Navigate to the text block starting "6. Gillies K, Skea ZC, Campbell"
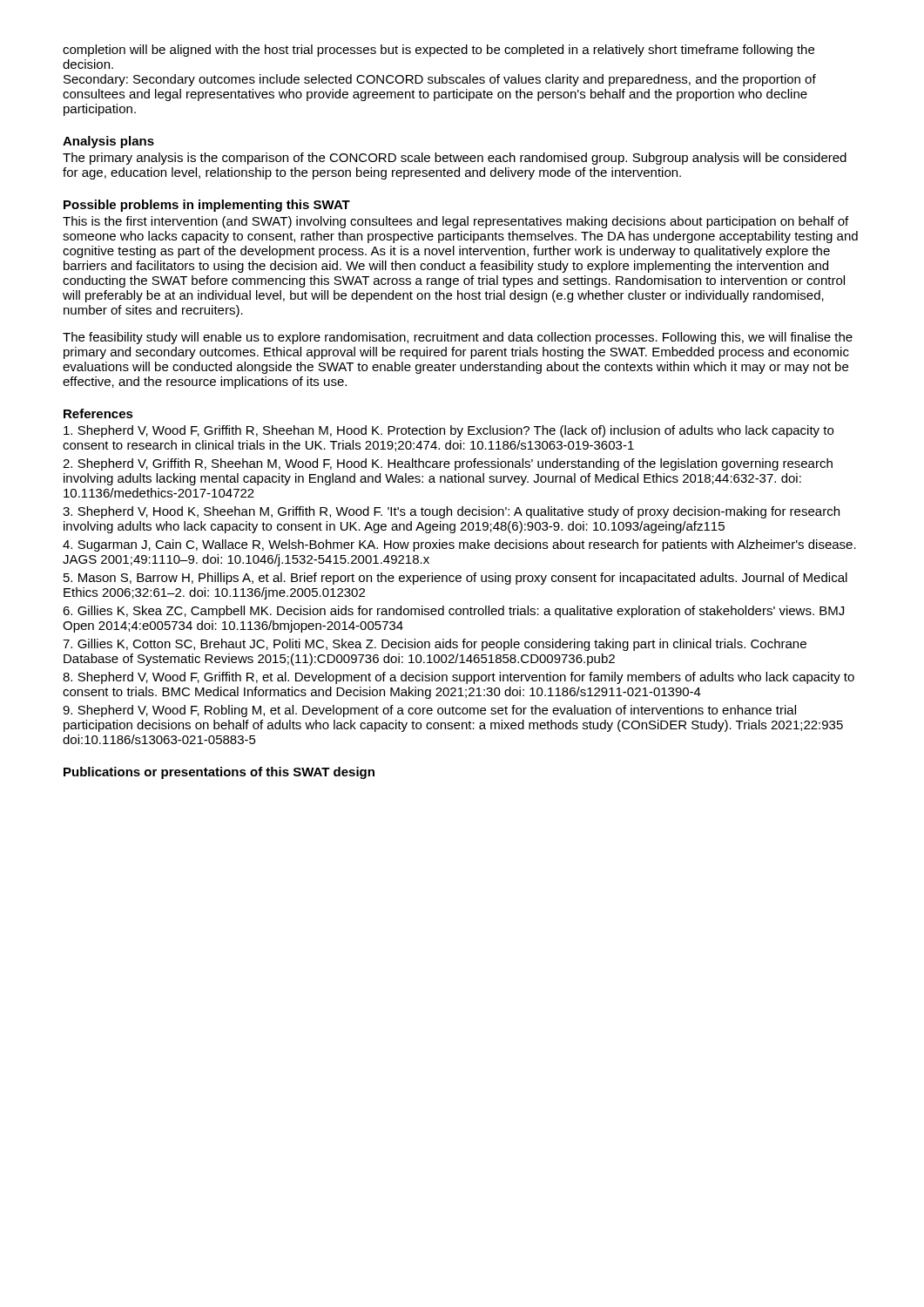 (x=454, y=618)
